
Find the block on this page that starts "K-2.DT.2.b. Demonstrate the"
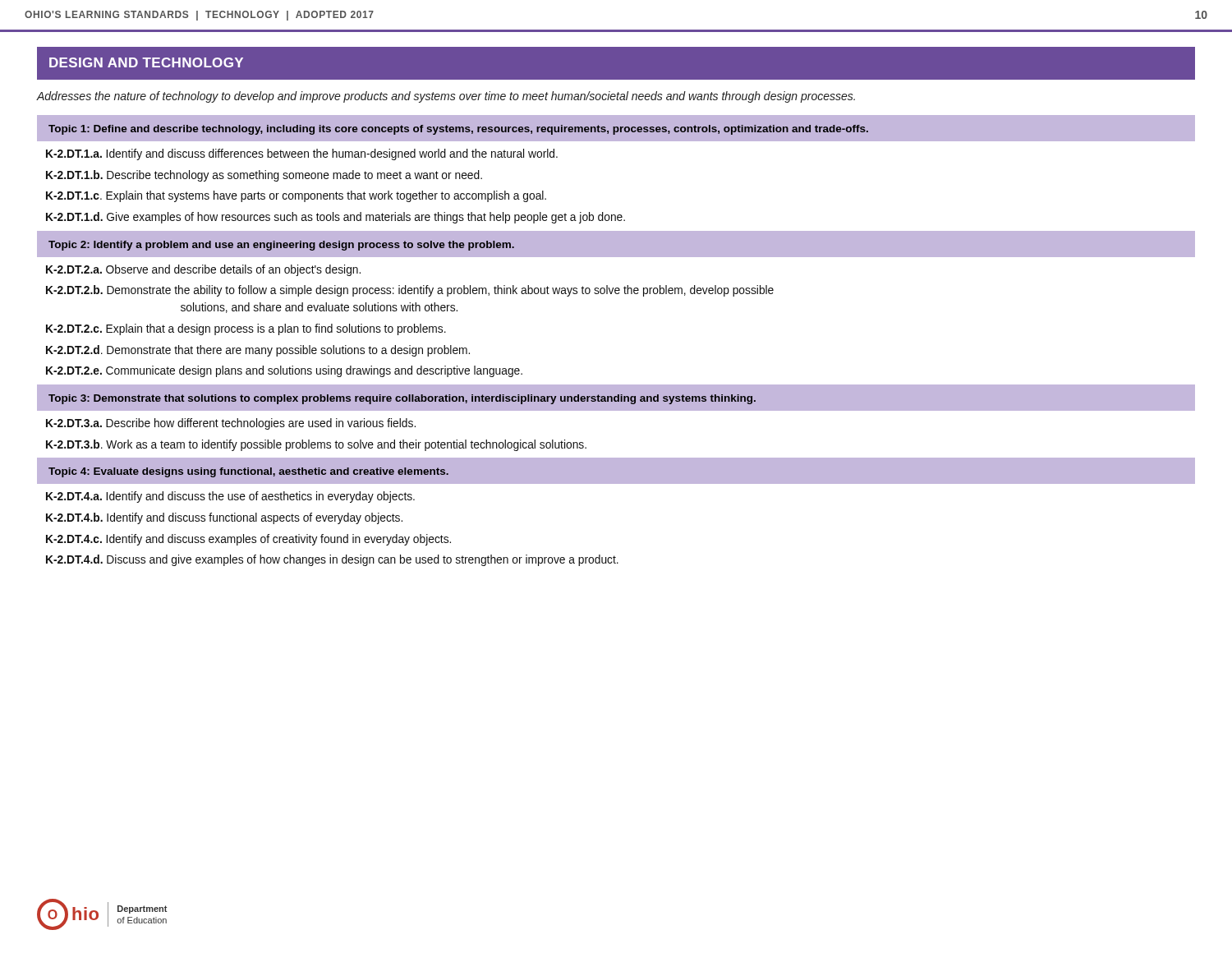[x=410, y=300]
